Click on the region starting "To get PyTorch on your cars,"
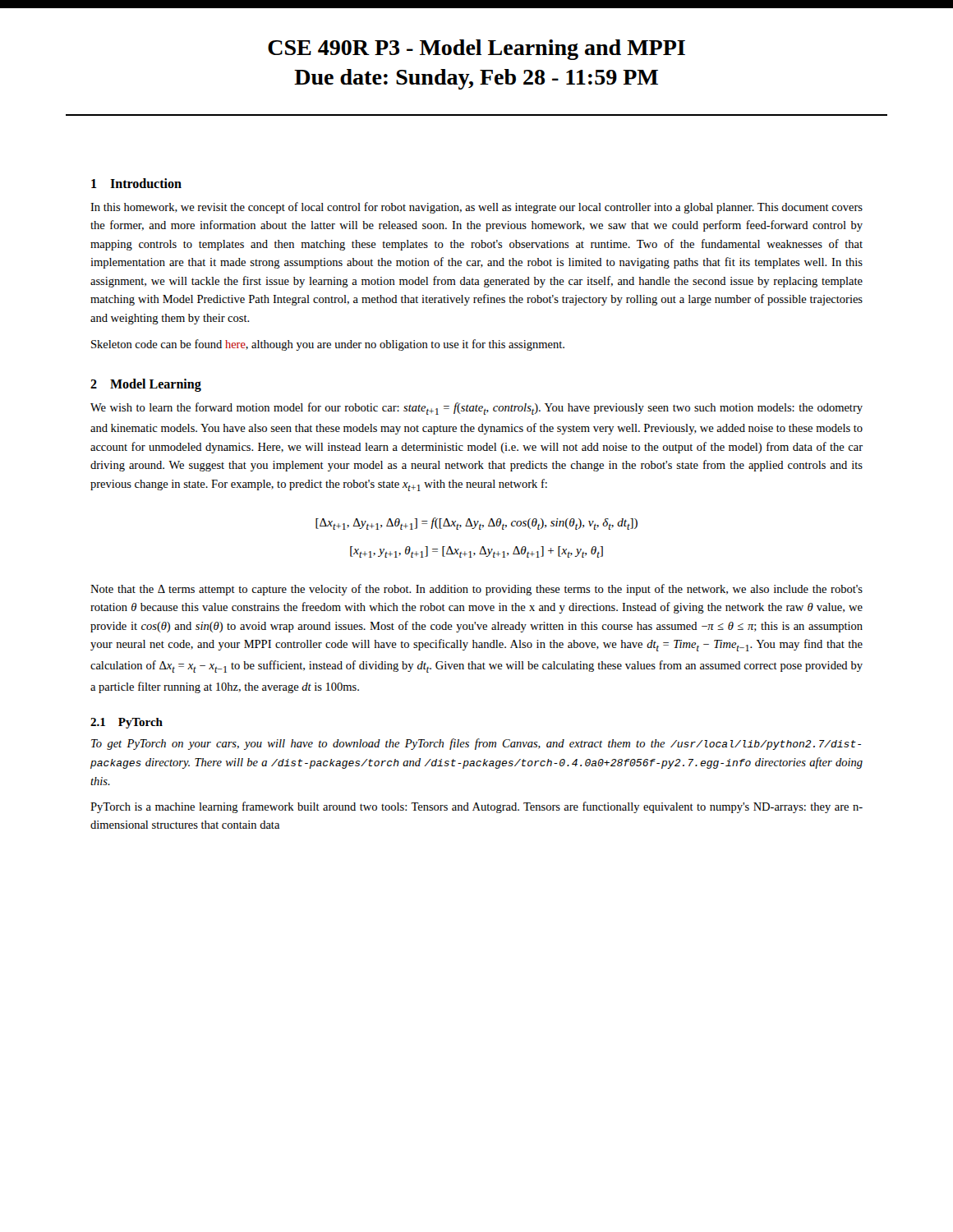953x1232 pixels. point(476,762)
